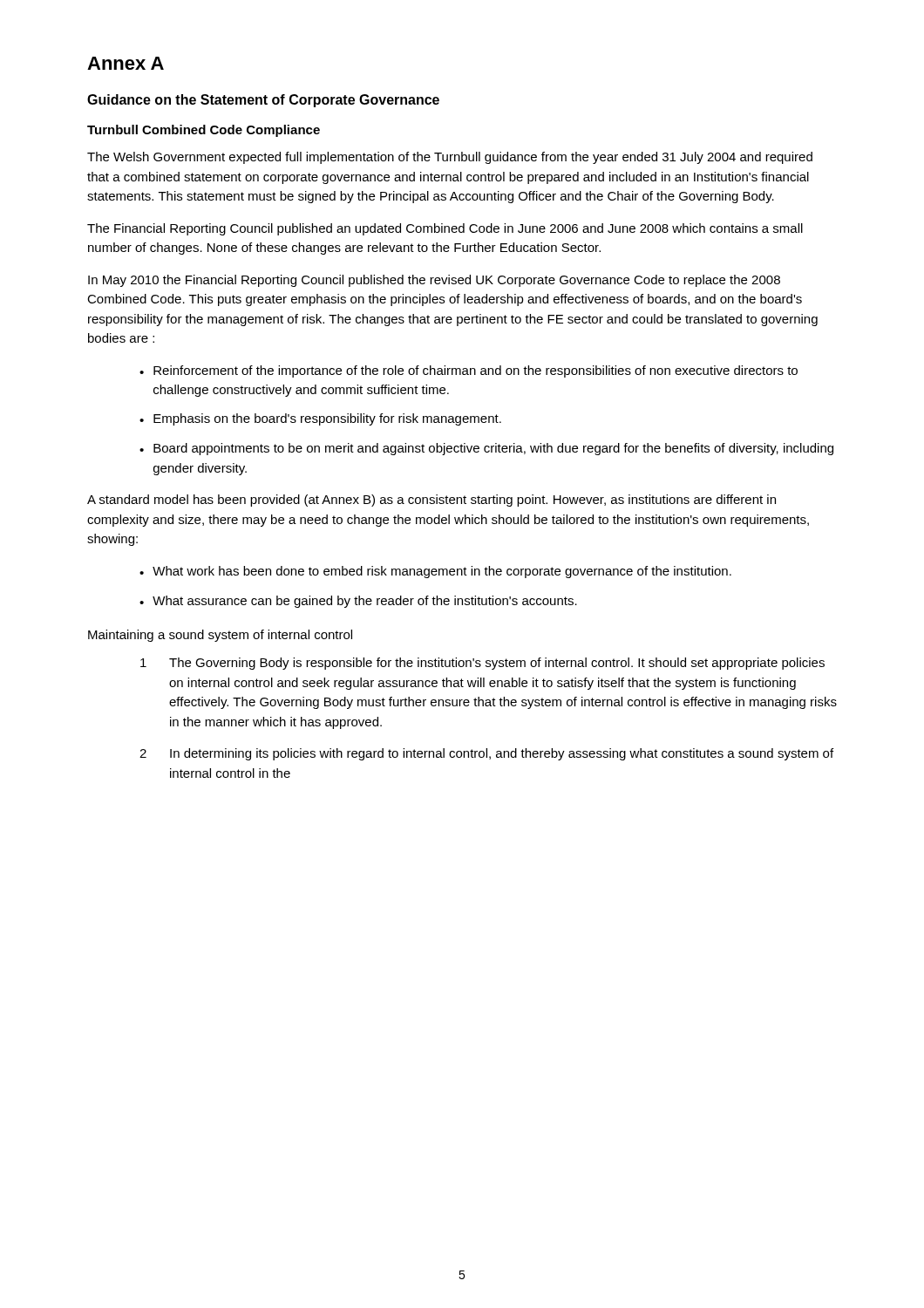Screen dimensions: 1308x924
Task: Select the text block starting "Maintaining a sound system of internal"
Action: click(220, 634)
